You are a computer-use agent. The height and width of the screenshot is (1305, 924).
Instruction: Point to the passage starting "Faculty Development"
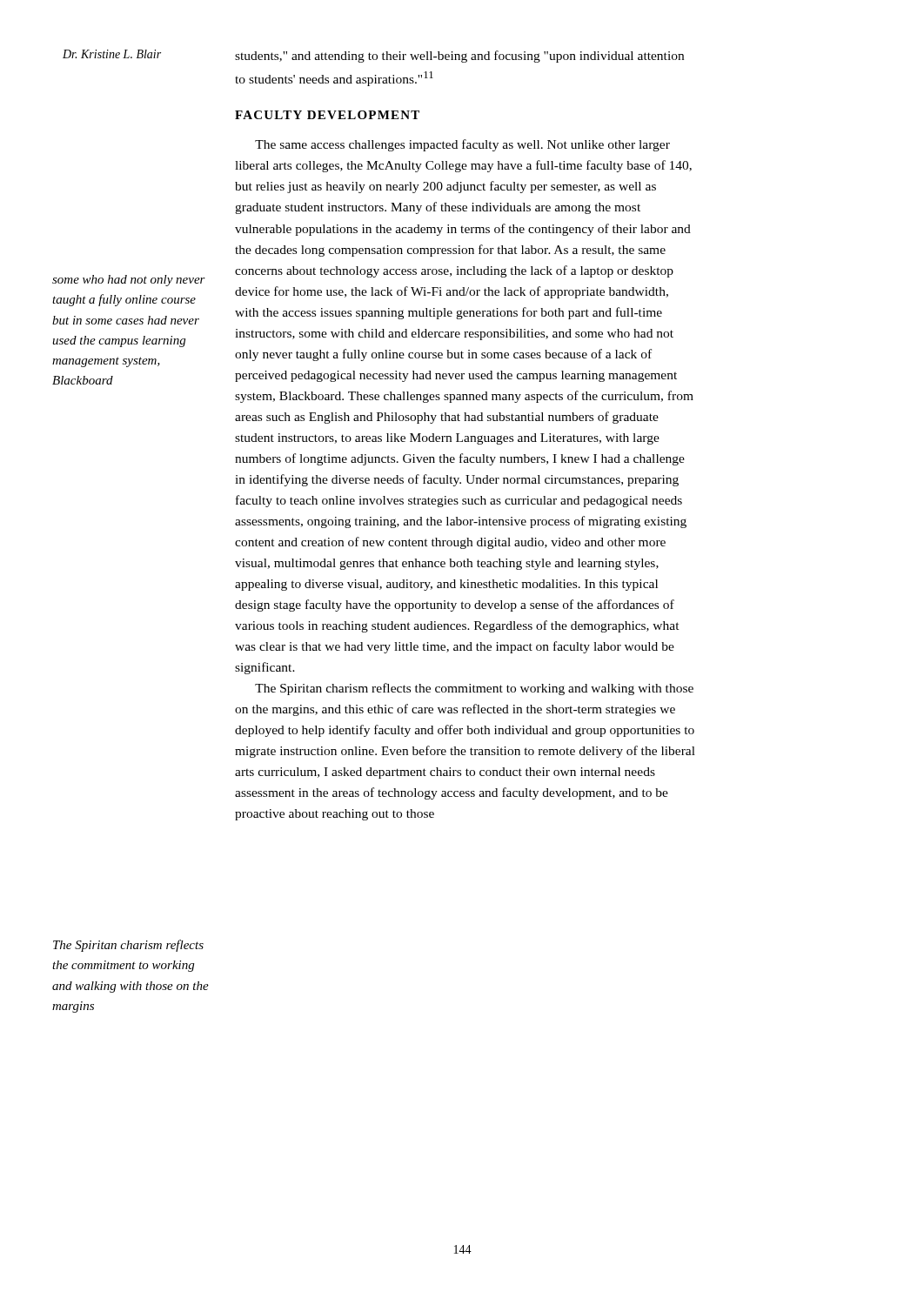click(328, 115)
